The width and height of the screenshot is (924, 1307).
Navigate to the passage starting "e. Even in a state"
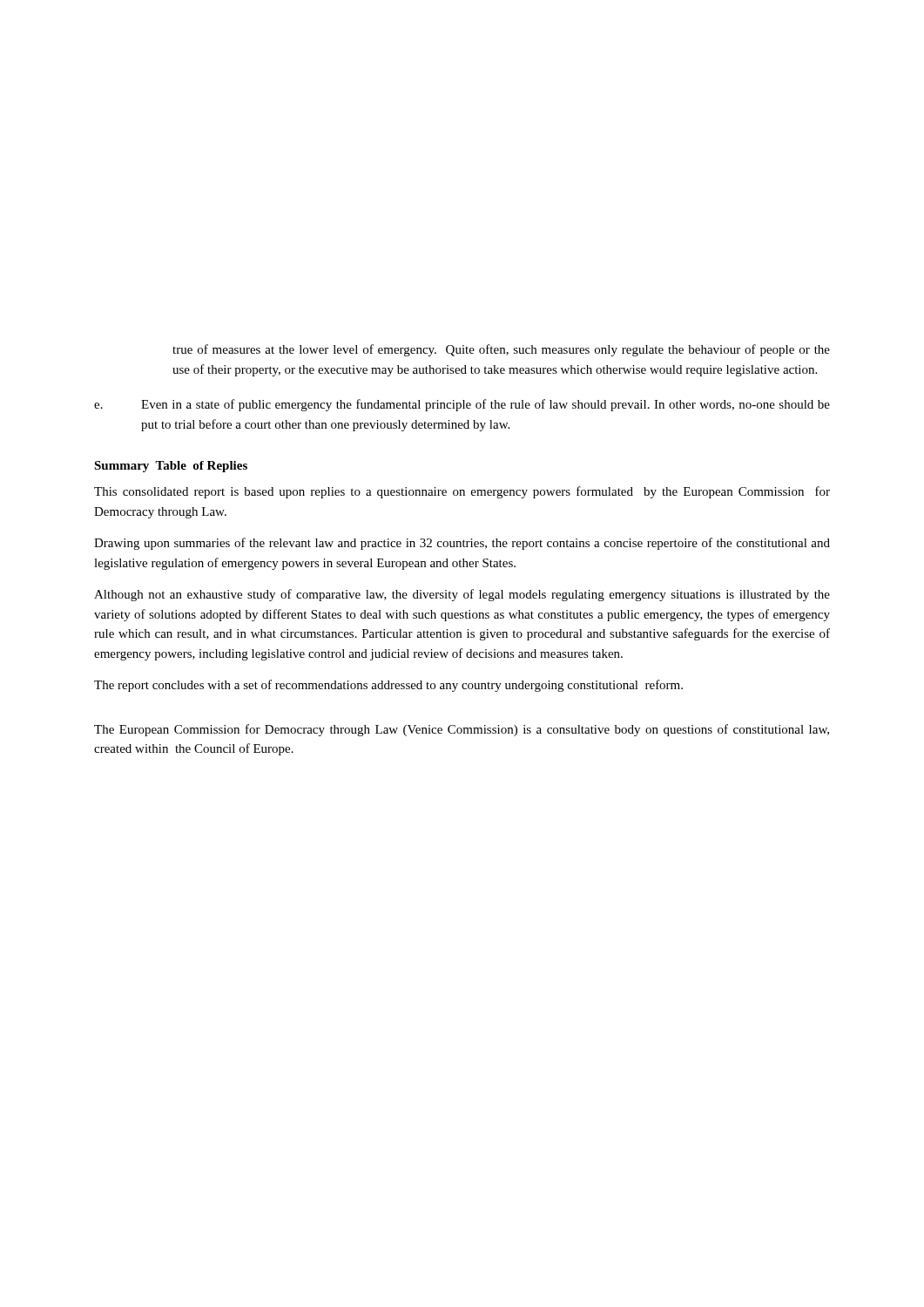(462, 414)
